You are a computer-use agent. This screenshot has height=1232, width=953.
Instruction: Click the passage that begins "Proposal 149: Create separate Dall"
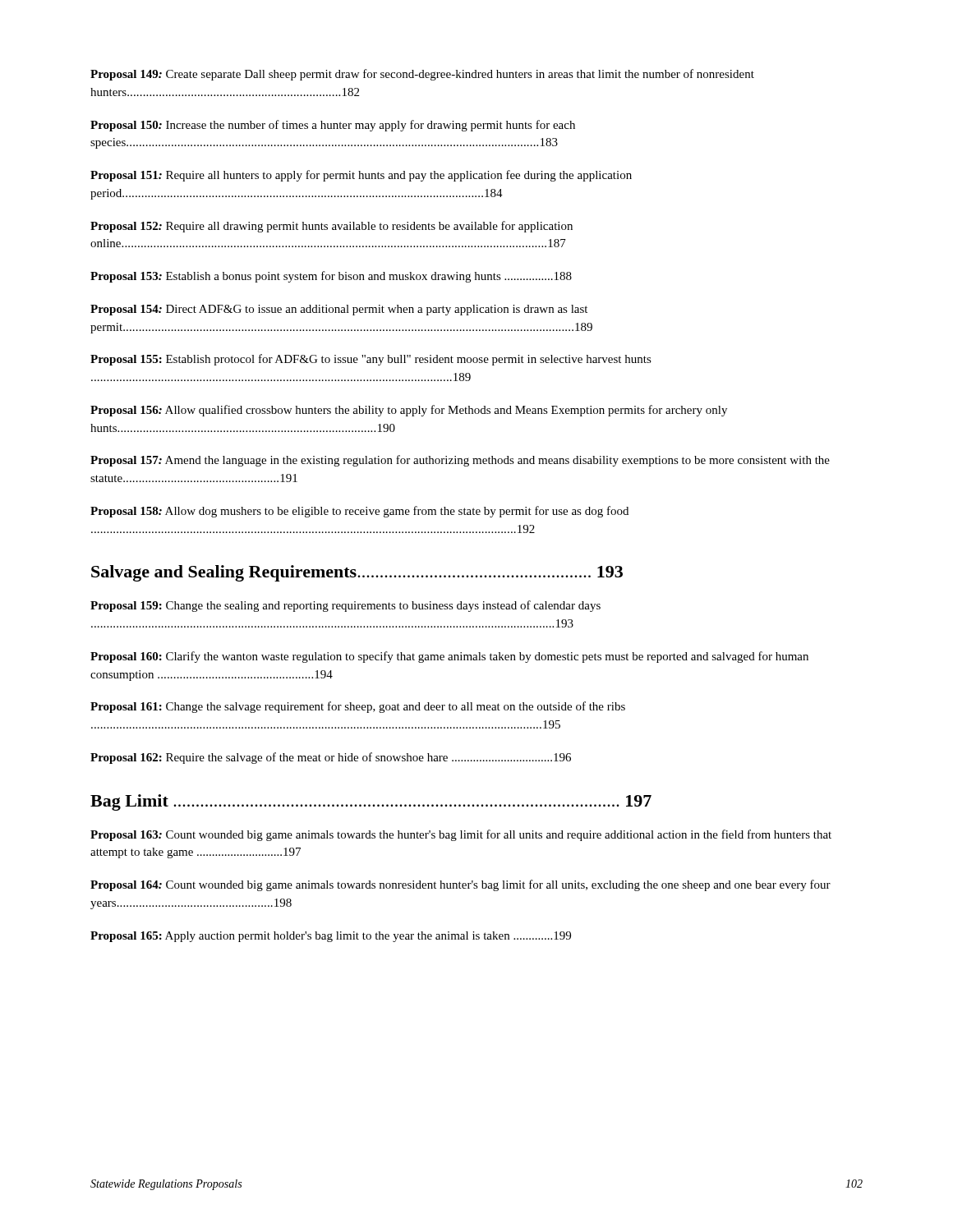pyautogui.click(x=476, y=84)
